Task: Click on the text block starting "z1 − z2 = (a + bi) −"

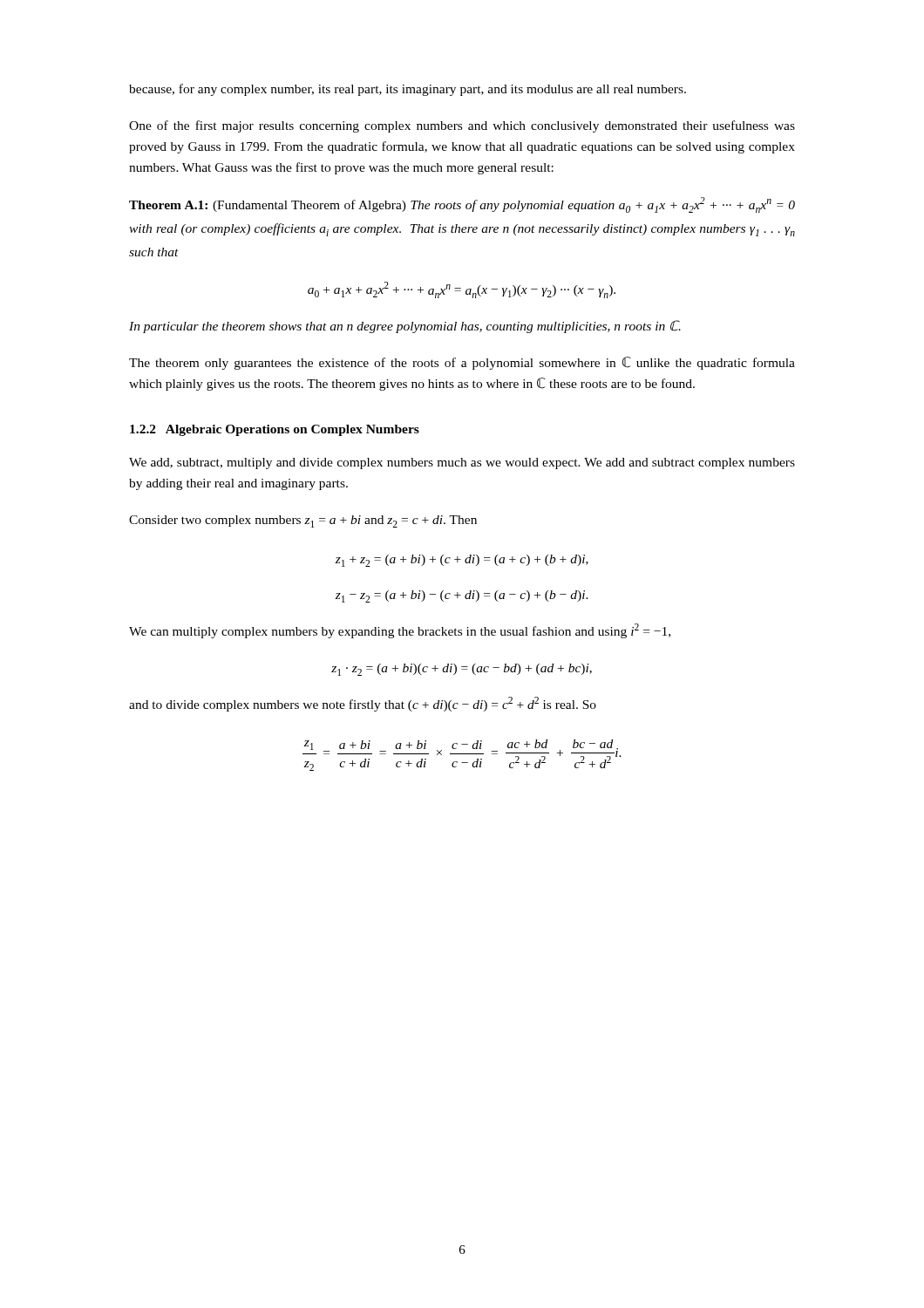Action: click(x=462, y=596)
